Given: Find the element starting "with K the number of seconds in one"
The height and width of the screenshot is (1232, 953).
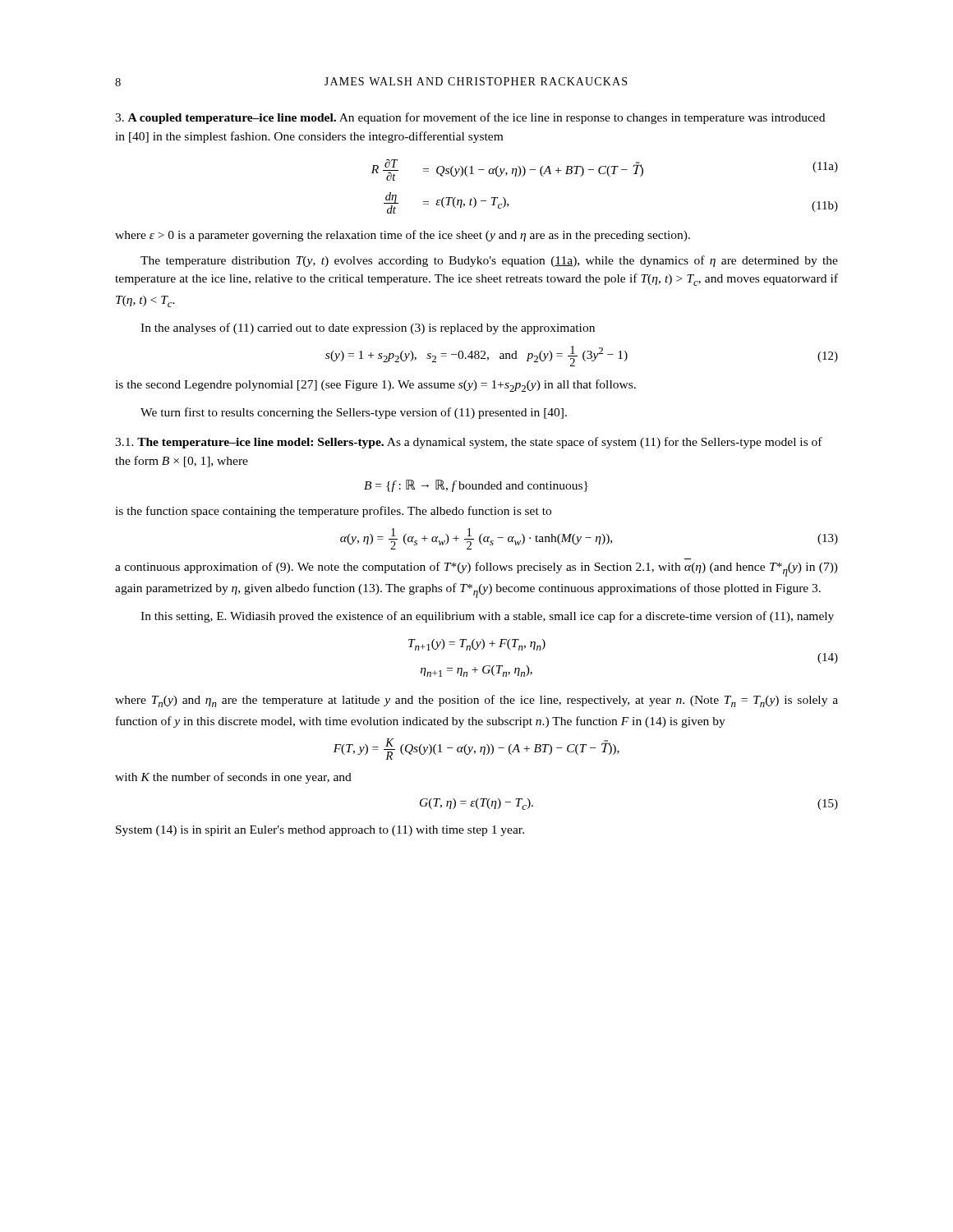Looking at the screenshot, I should [x=233, y=777].
